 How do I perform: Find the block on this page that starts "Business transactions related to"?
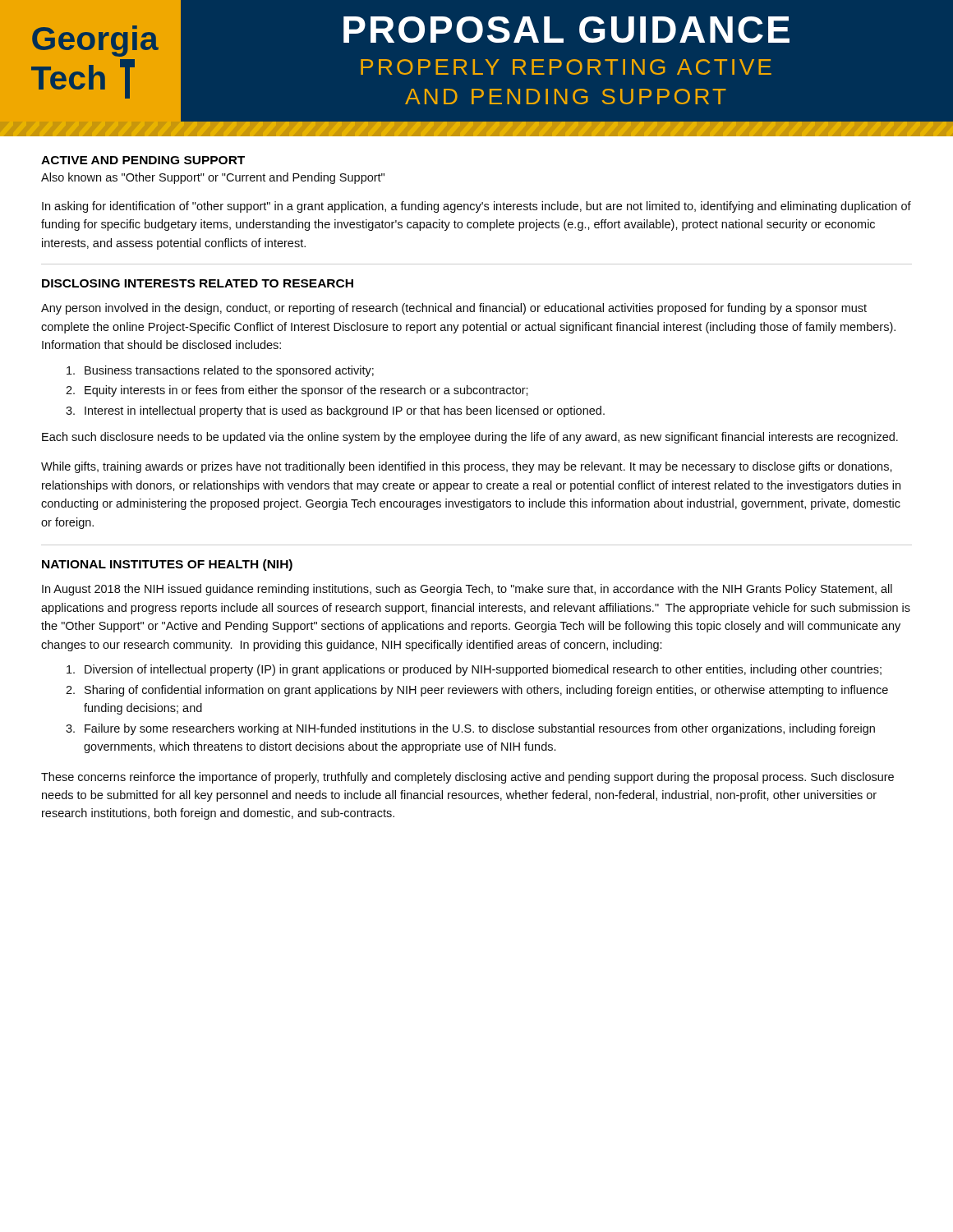tap(220, 370)
